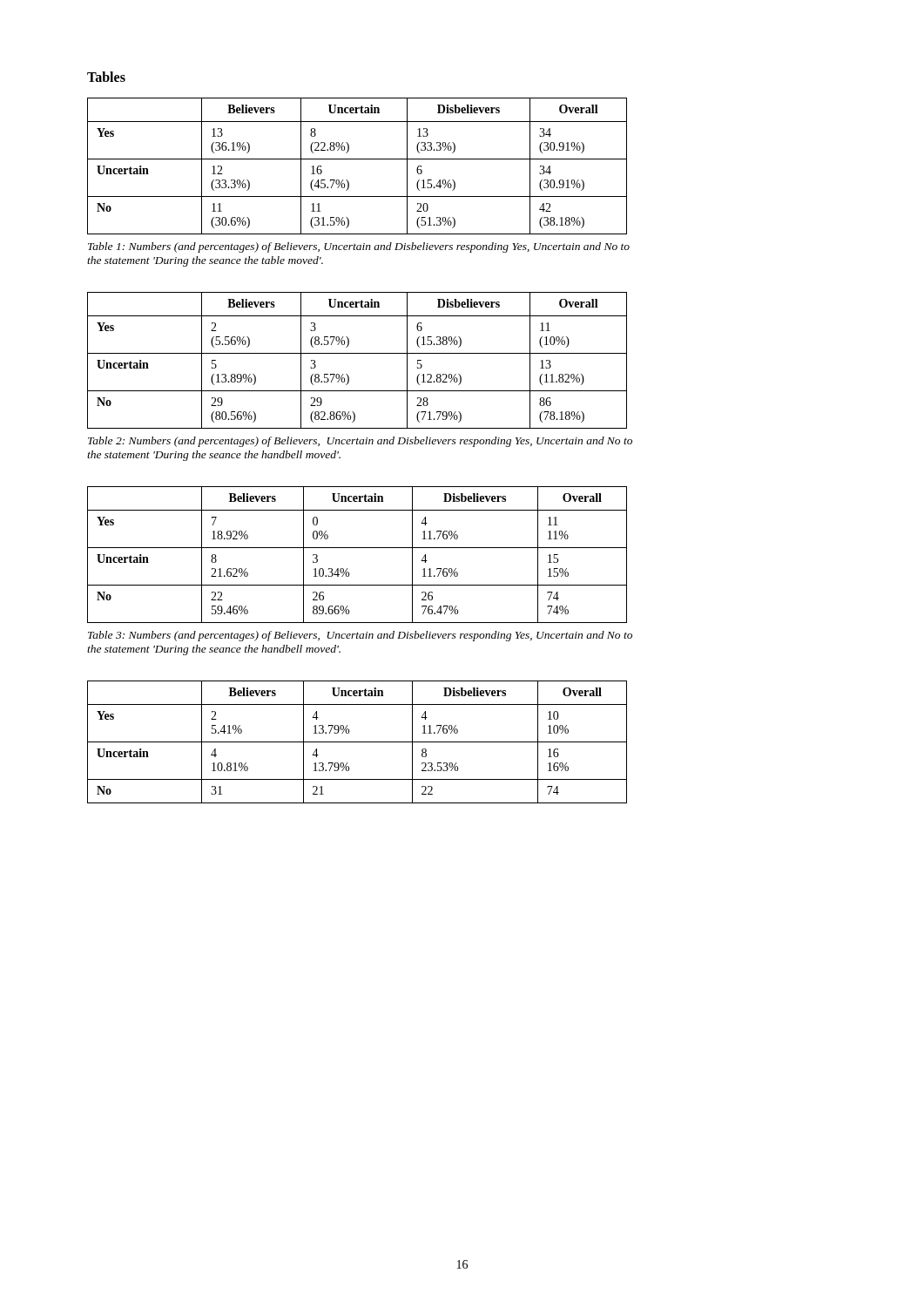Find a section header
The width and height of the screenshot is (924, 1307).
[x=106, y=77]
